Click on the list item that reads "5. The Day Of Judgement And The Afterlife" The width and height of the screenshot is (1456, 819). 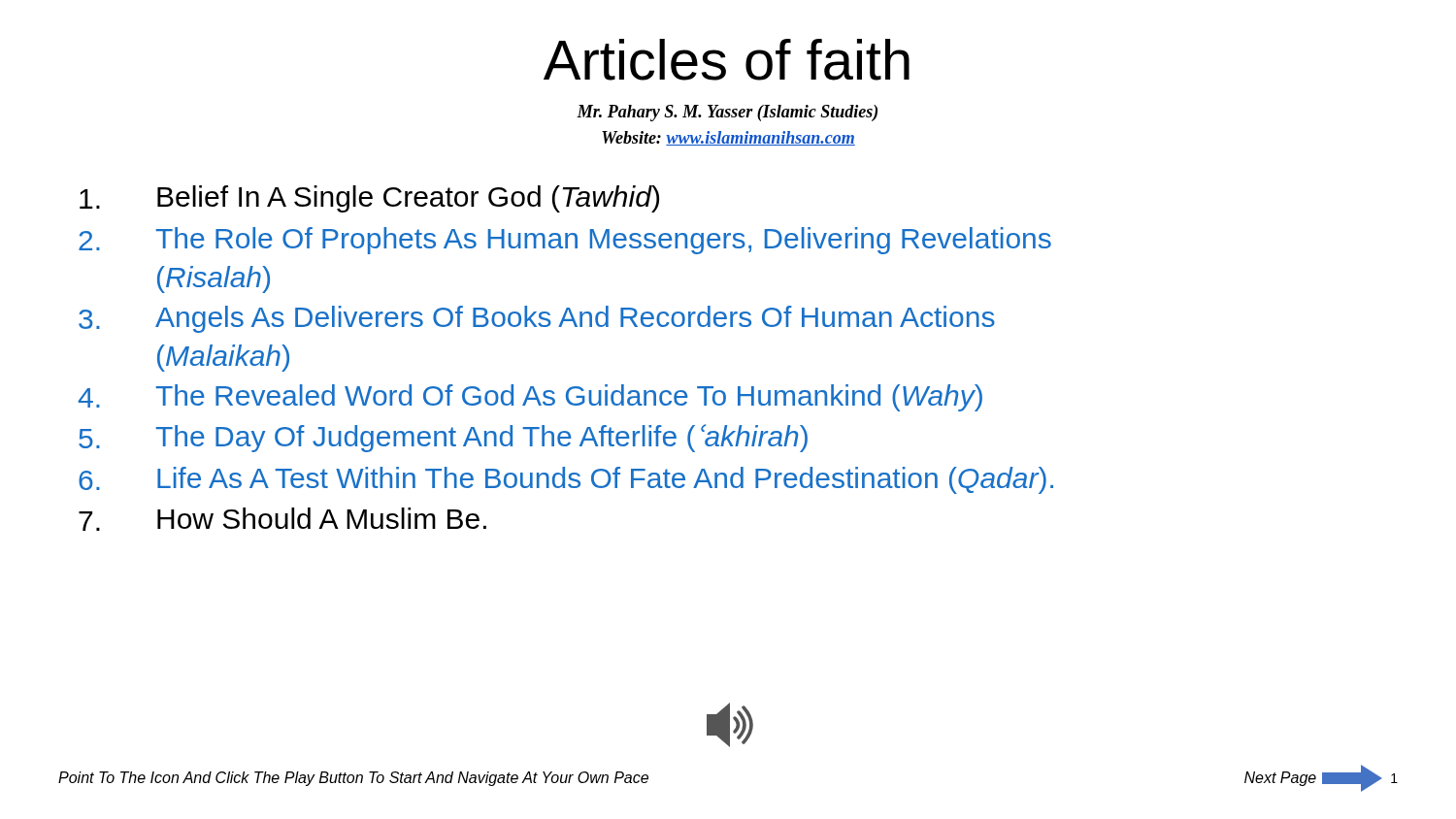coord(738,438)
